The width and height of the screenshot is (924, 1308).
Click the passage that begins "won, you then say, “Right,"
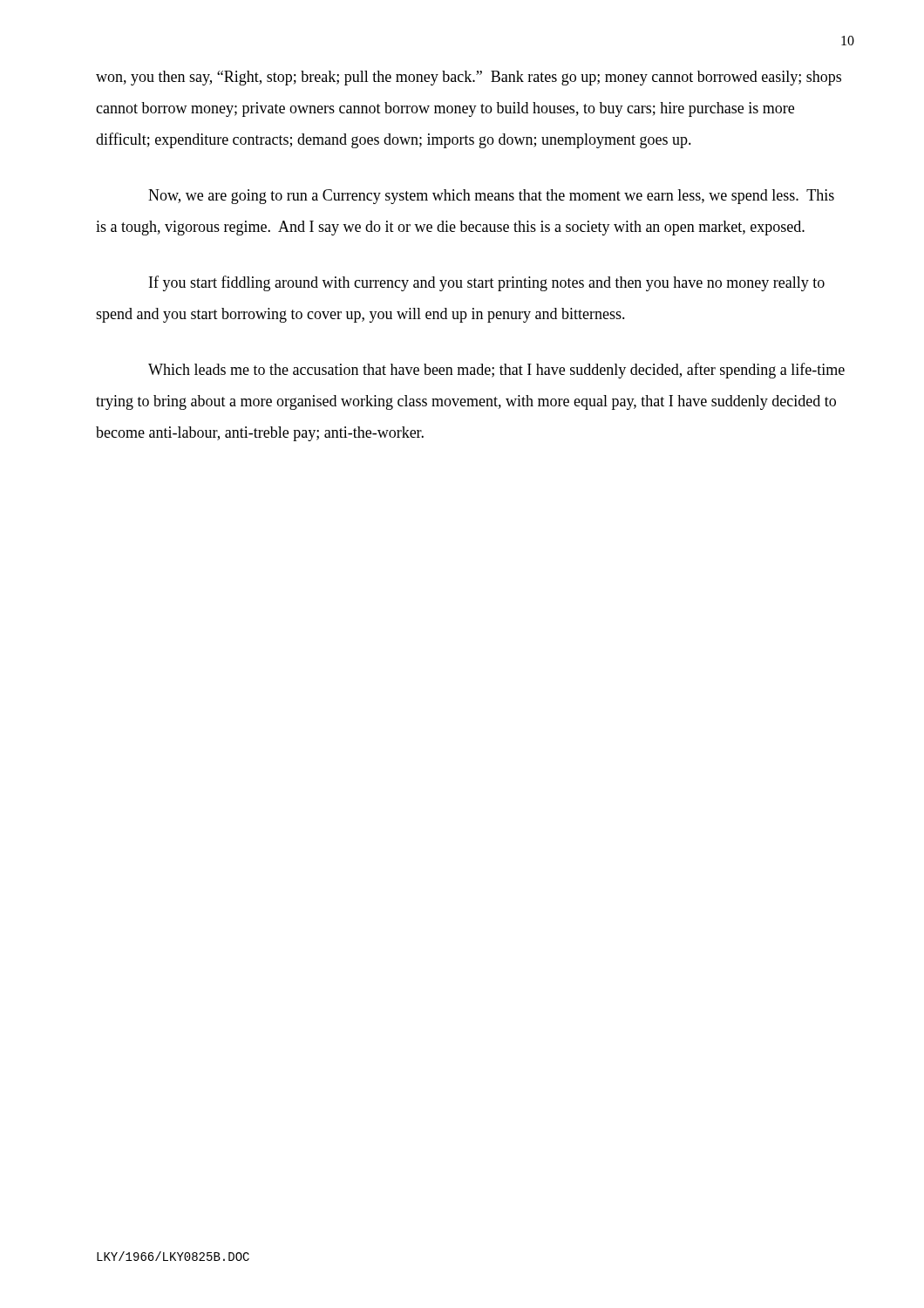469,108
